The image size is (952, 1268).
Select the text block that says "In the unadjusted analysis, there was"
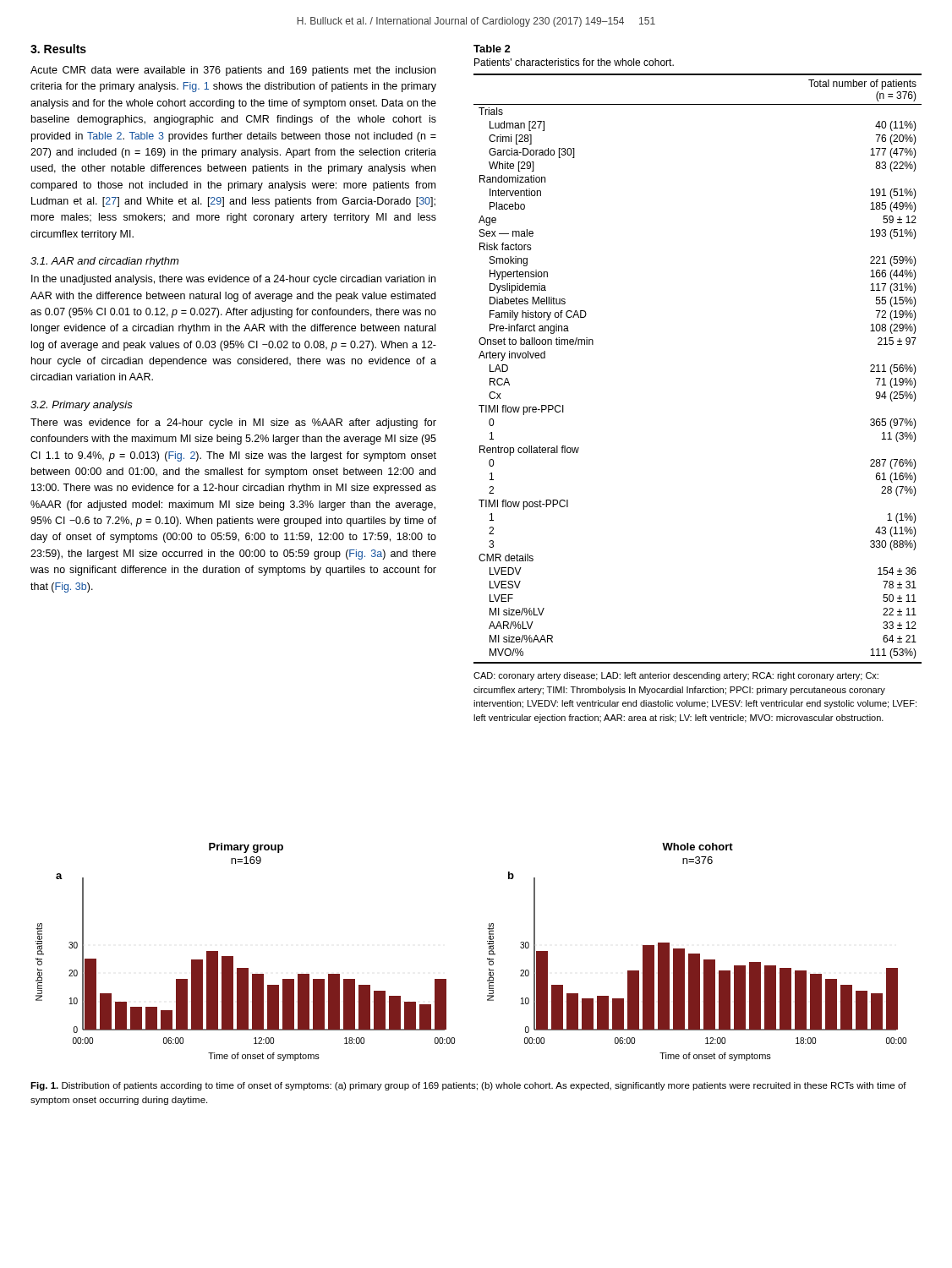click(233, 329)
